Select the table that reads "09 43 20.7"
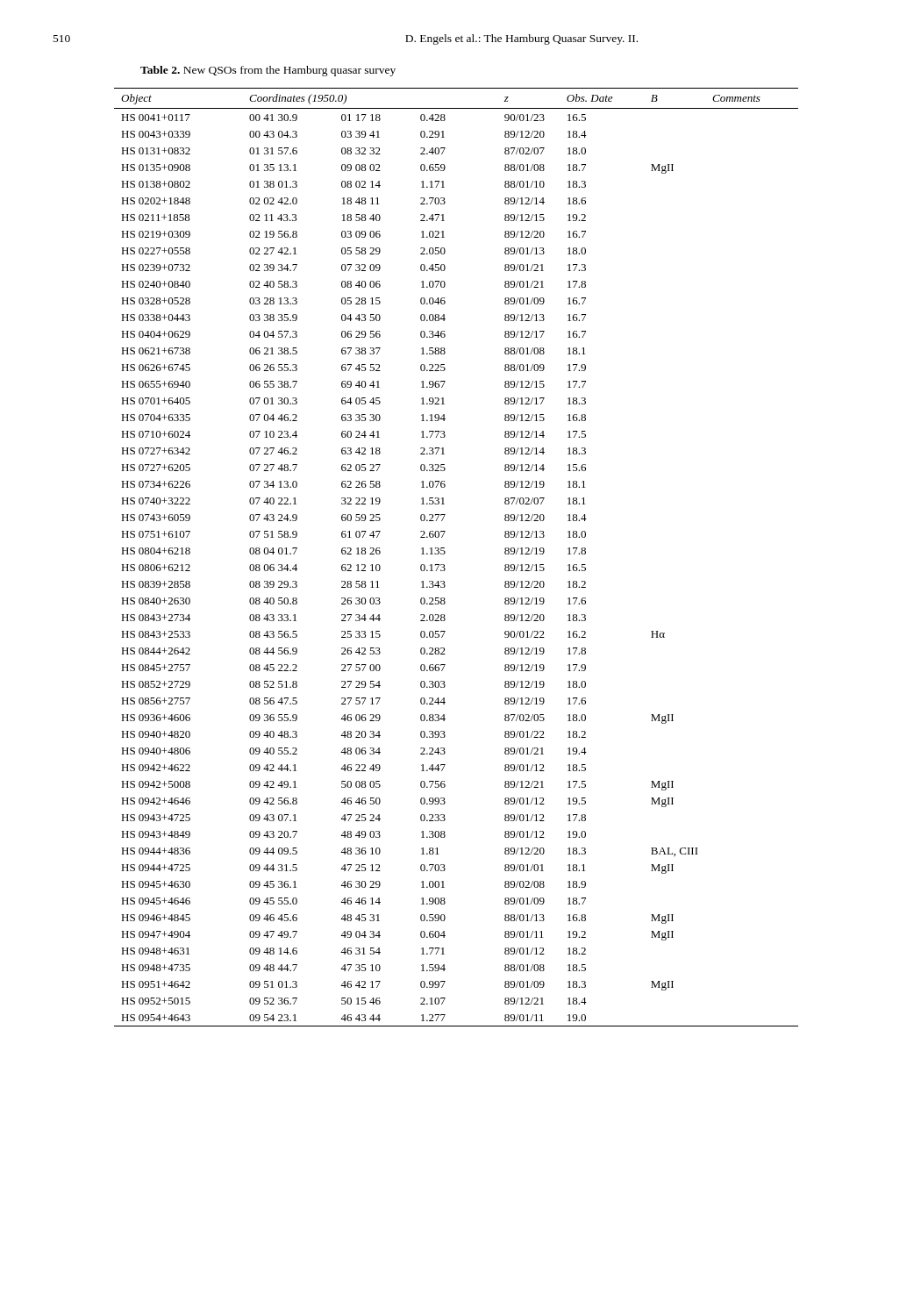The image size is (921, 1316). point(491,558)
